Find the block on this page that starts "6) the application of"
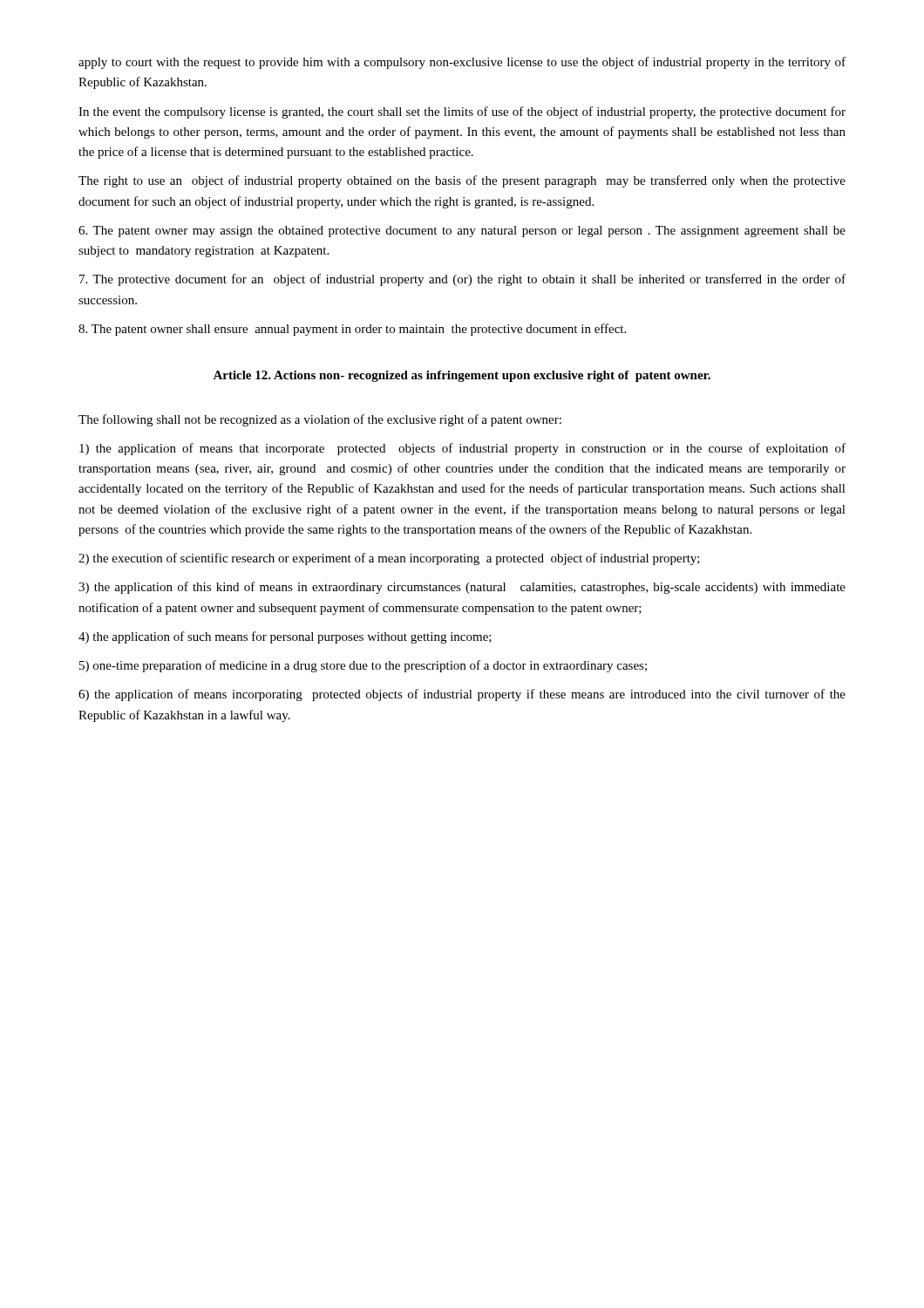Image resolution: width=924 pixels, height=1308 pixels. tap(462, 704)
